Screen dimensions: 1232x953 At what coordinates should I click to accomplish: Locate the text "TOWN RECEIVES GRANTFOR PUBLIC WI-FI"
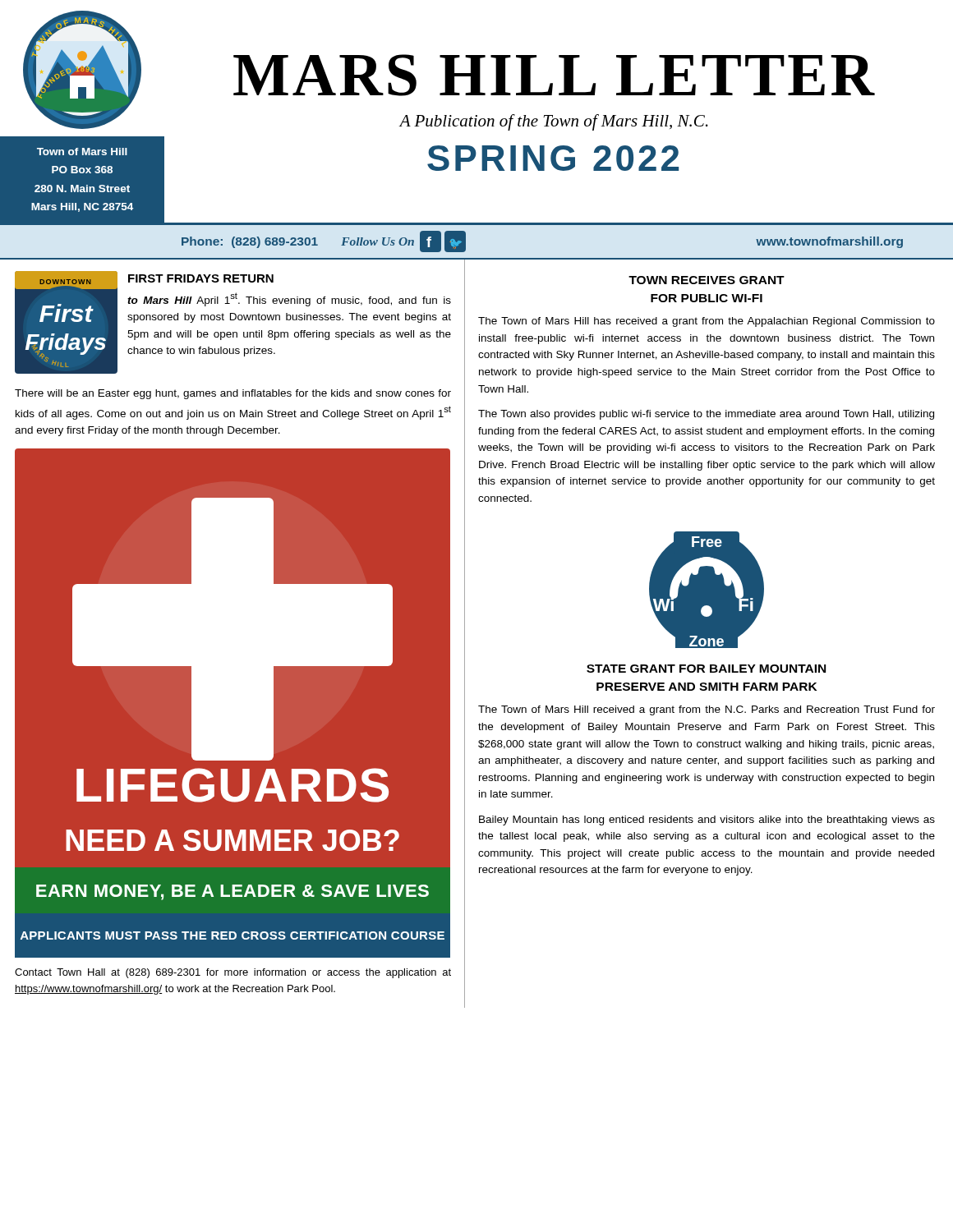707,289
